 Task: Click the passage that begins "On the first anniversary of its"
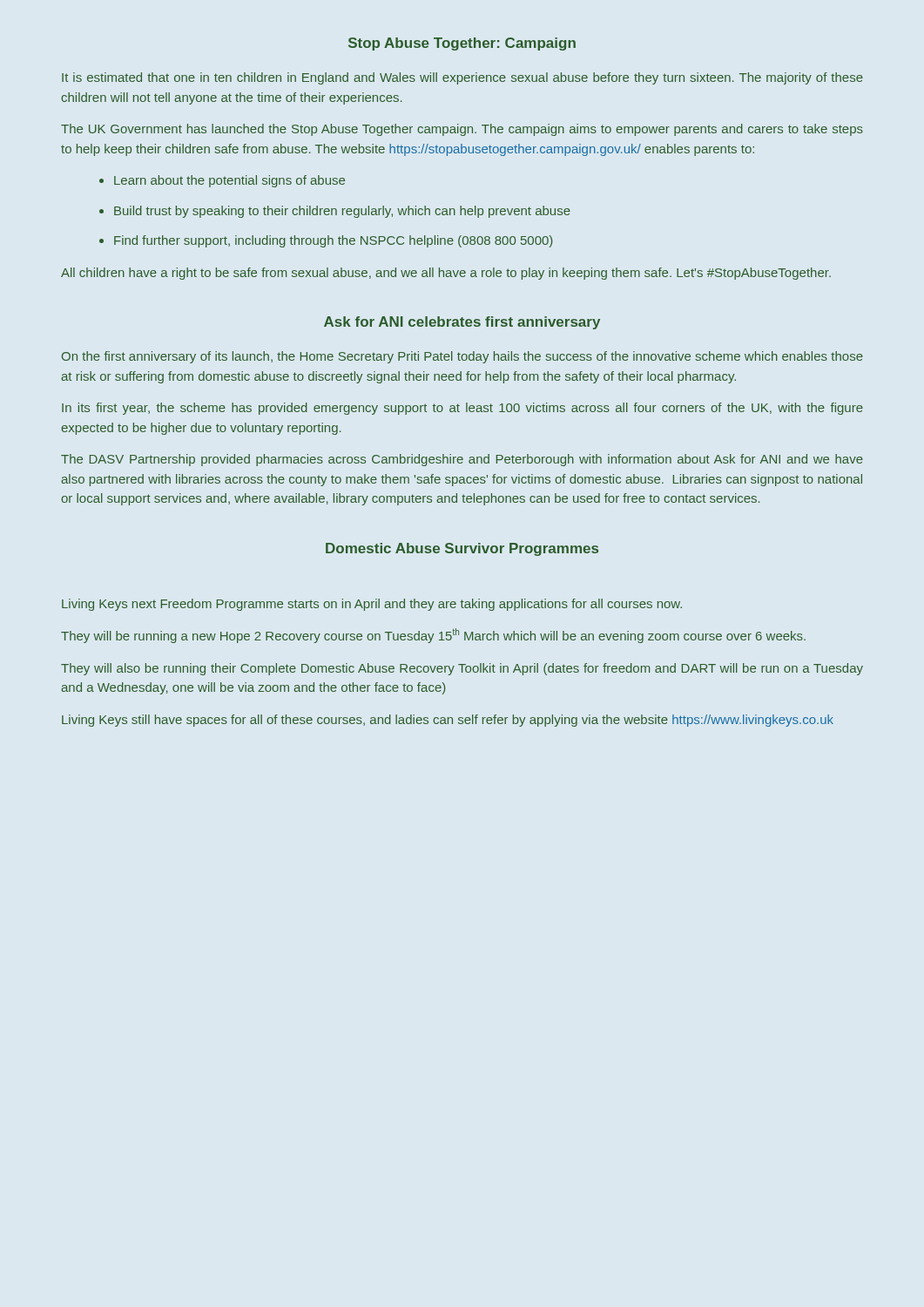pyautogui.click(x=462, y=366)
